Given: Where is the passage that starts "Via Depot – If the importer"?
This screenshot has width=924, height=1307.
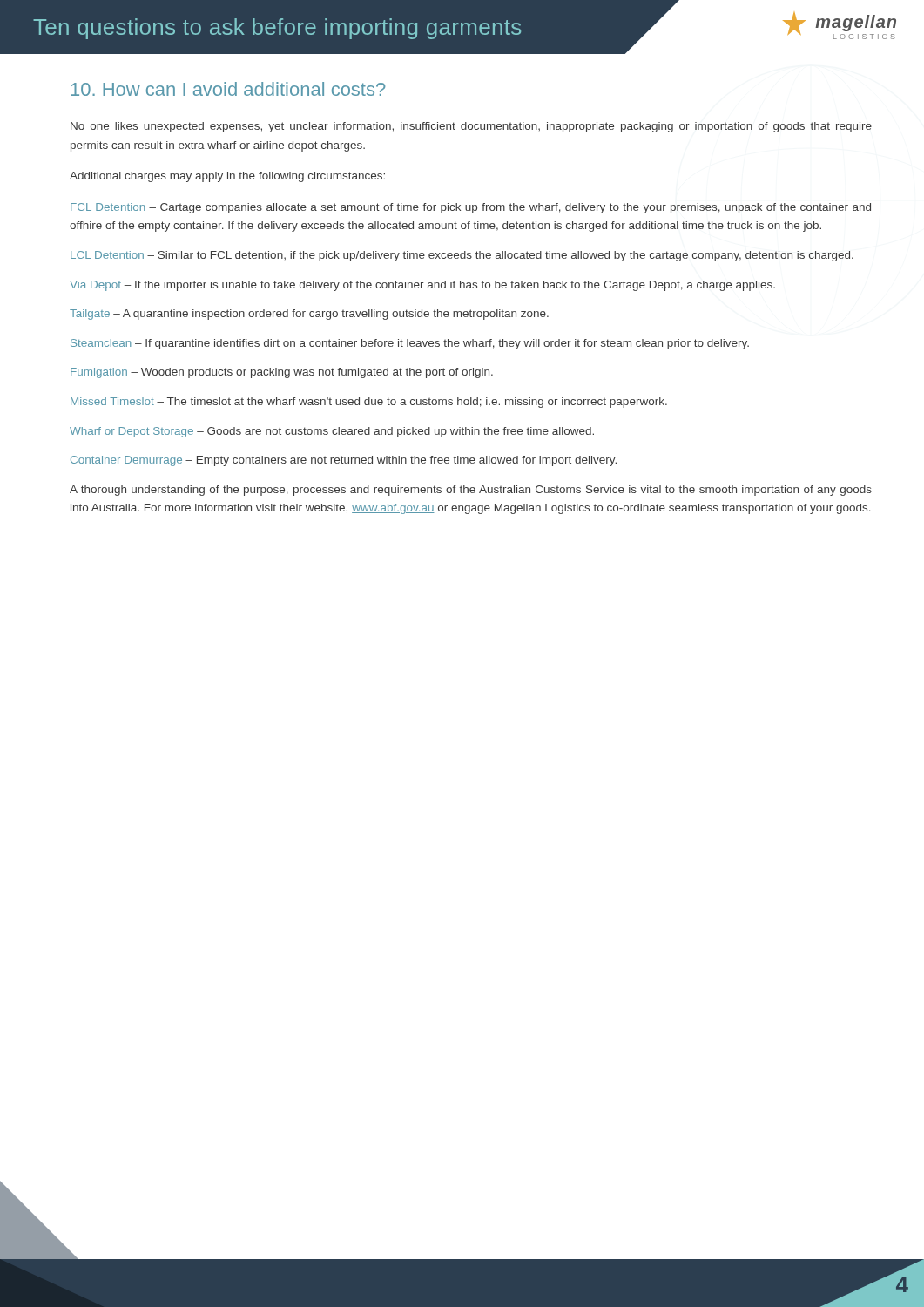Looking at the screenshot, I should coord(471,284).
